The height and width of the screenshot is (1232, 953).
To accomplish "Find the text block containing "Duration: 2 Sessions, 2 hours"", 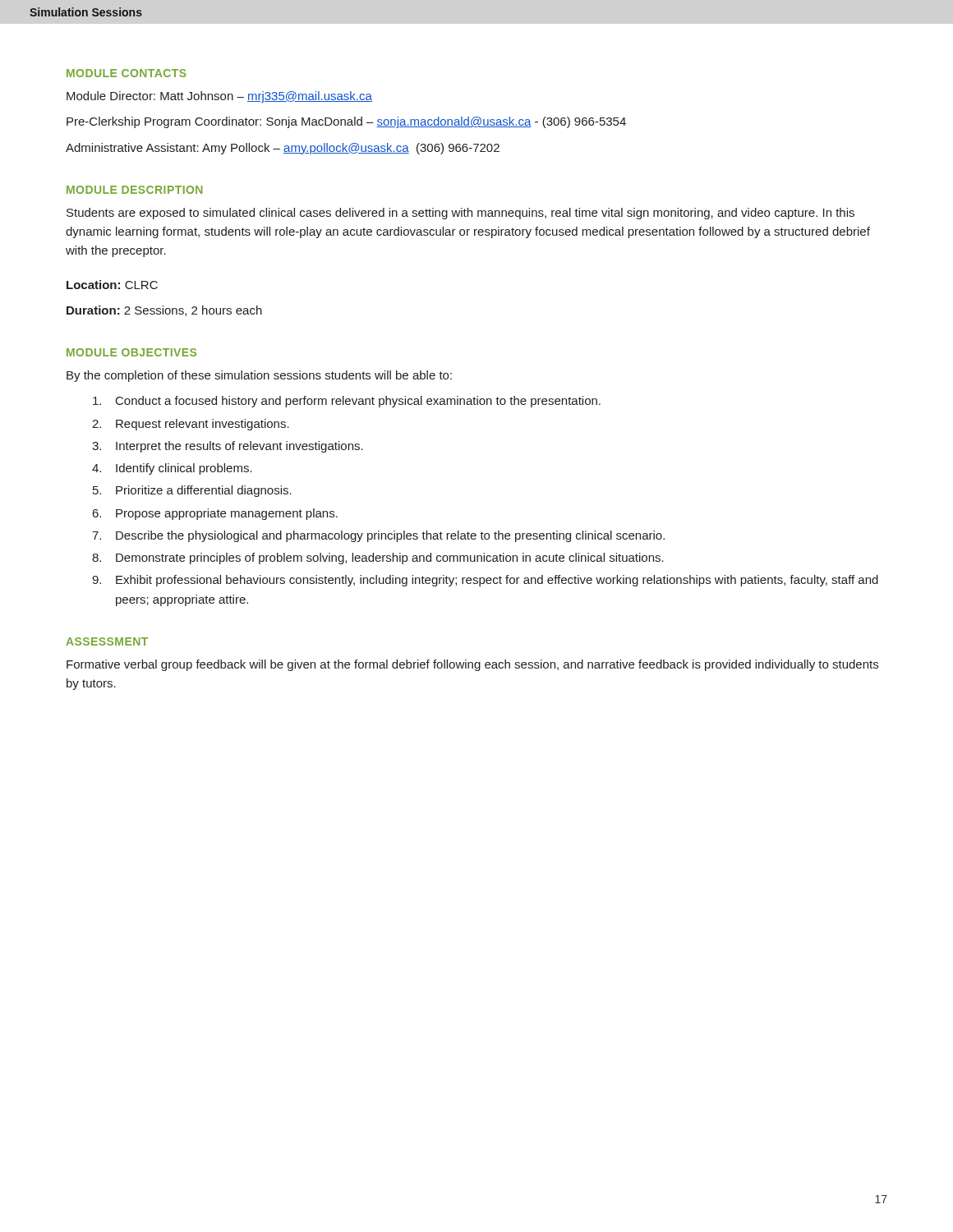I will pos(164,310).
